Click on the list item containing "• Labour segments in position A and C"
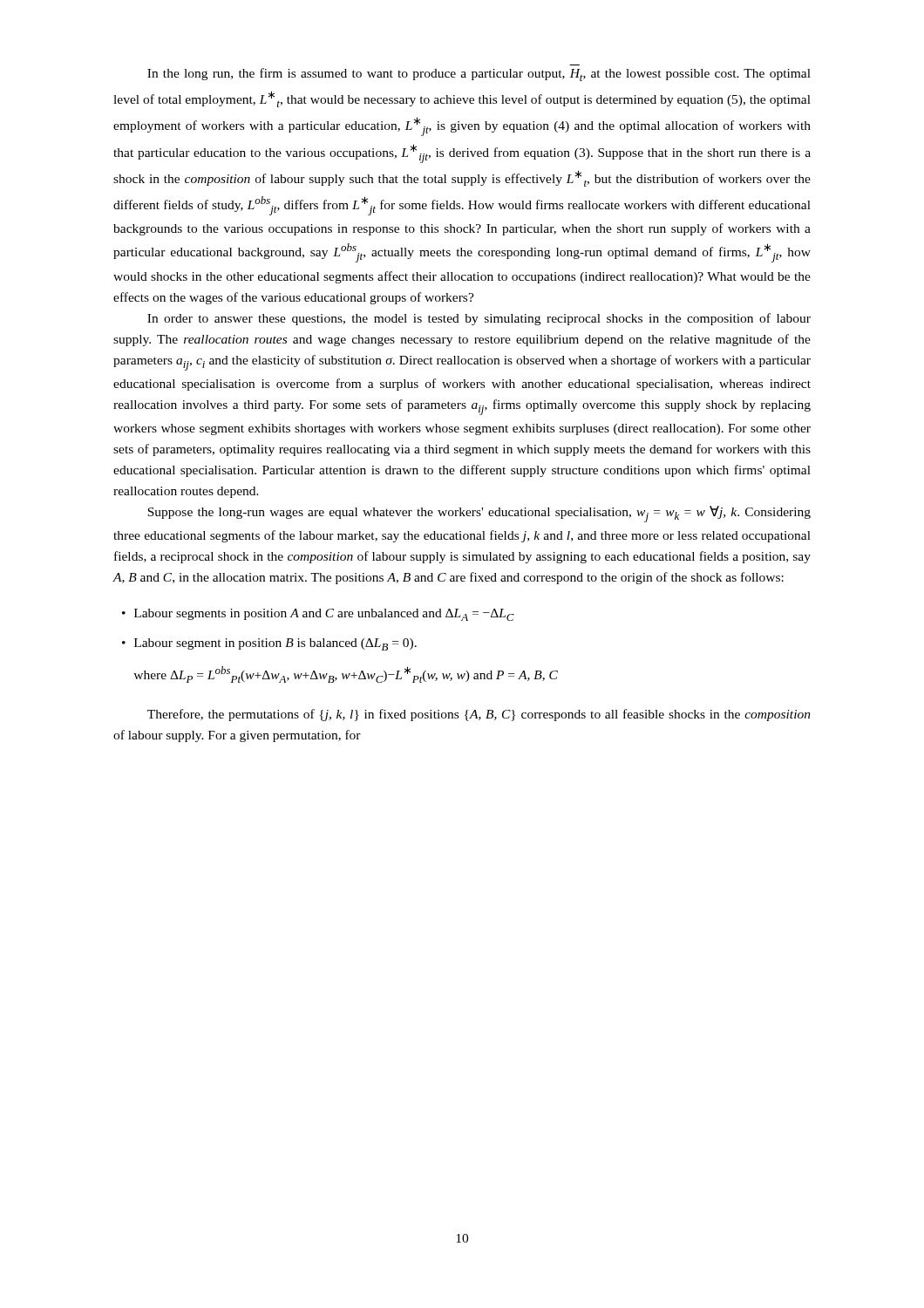This screenshot has height=1308, width=924. pos(462,615)
